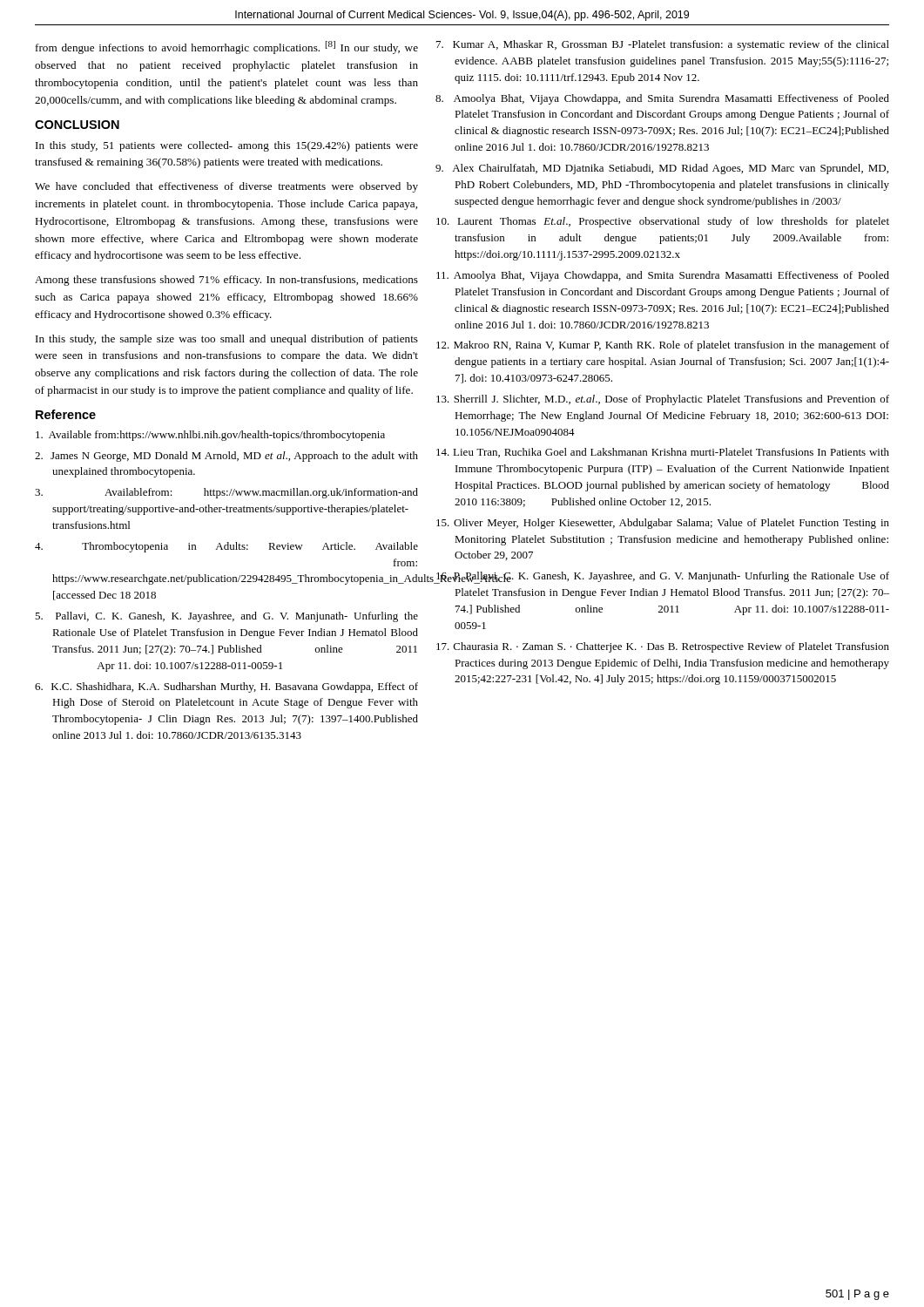Screen dimensions: 1307x924
Task: Locate the list item with the text "5. Pallavi, C. K. Ganesh,"
Action: coord(226,641)
